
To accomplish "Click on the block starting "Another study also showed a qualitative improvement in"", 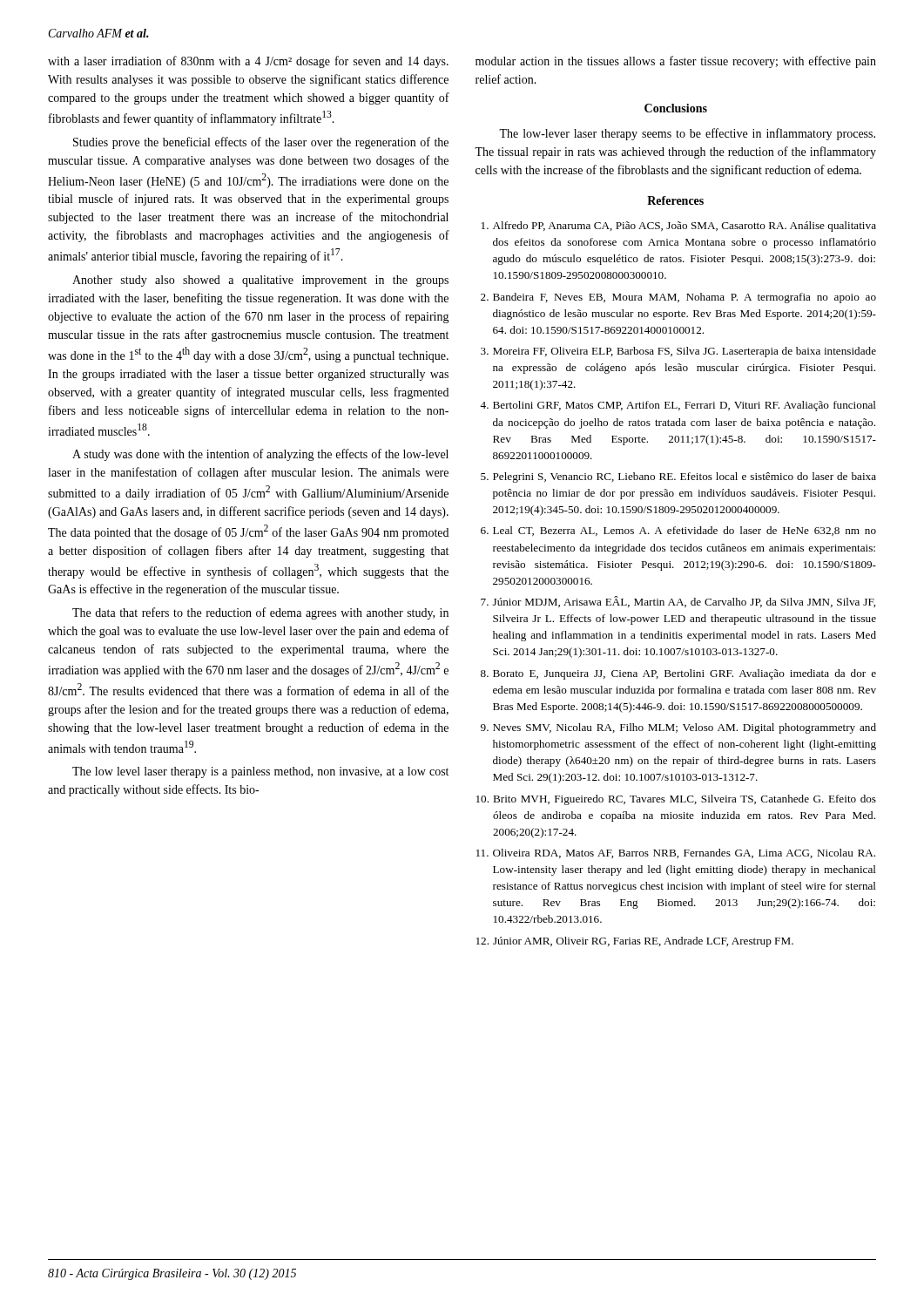I will click(248, 356).
